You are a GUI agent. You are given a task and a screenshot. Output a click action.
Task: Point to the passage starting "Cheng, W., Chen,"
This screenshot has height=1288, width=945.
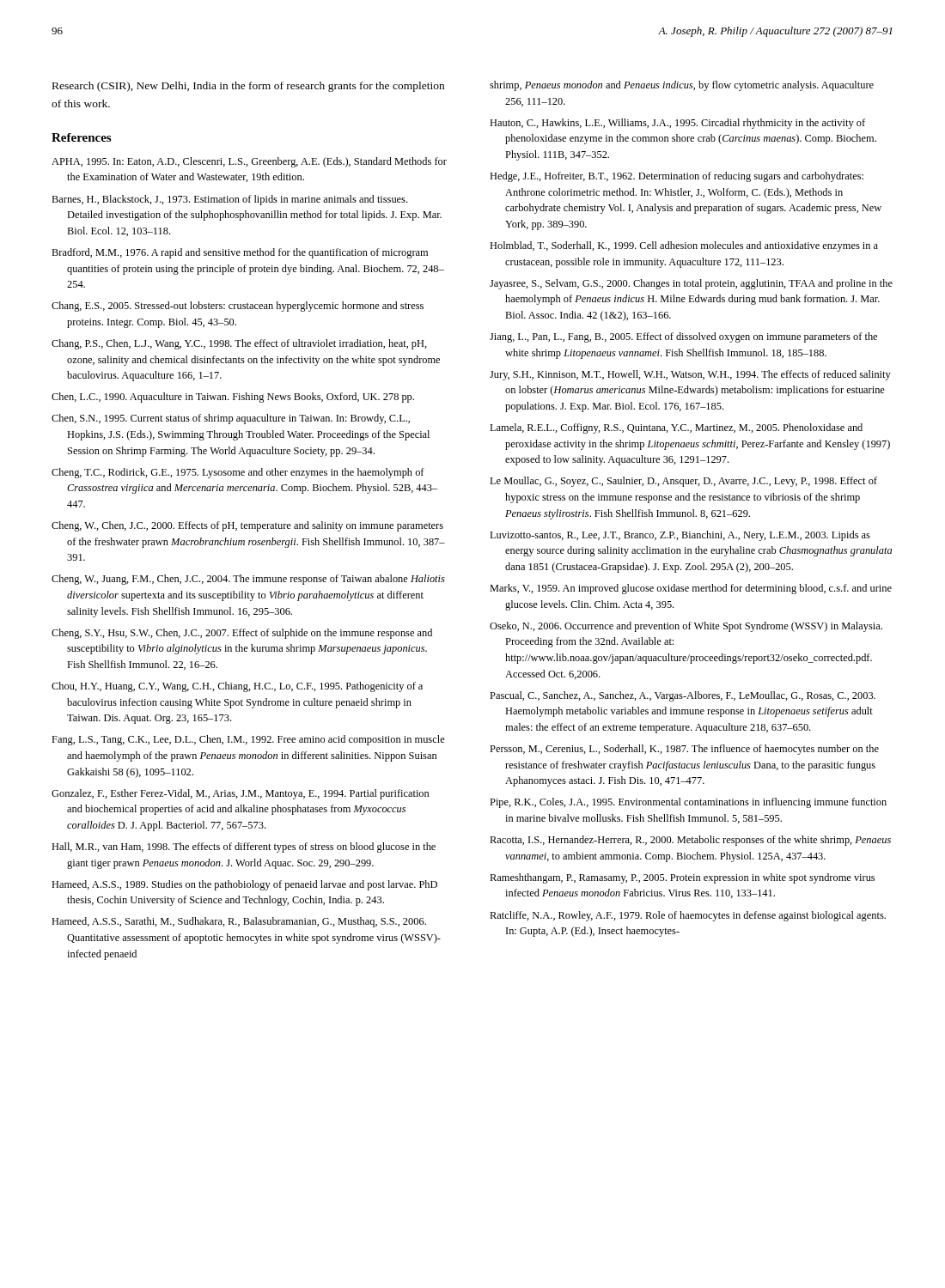[x=248, y=542]
